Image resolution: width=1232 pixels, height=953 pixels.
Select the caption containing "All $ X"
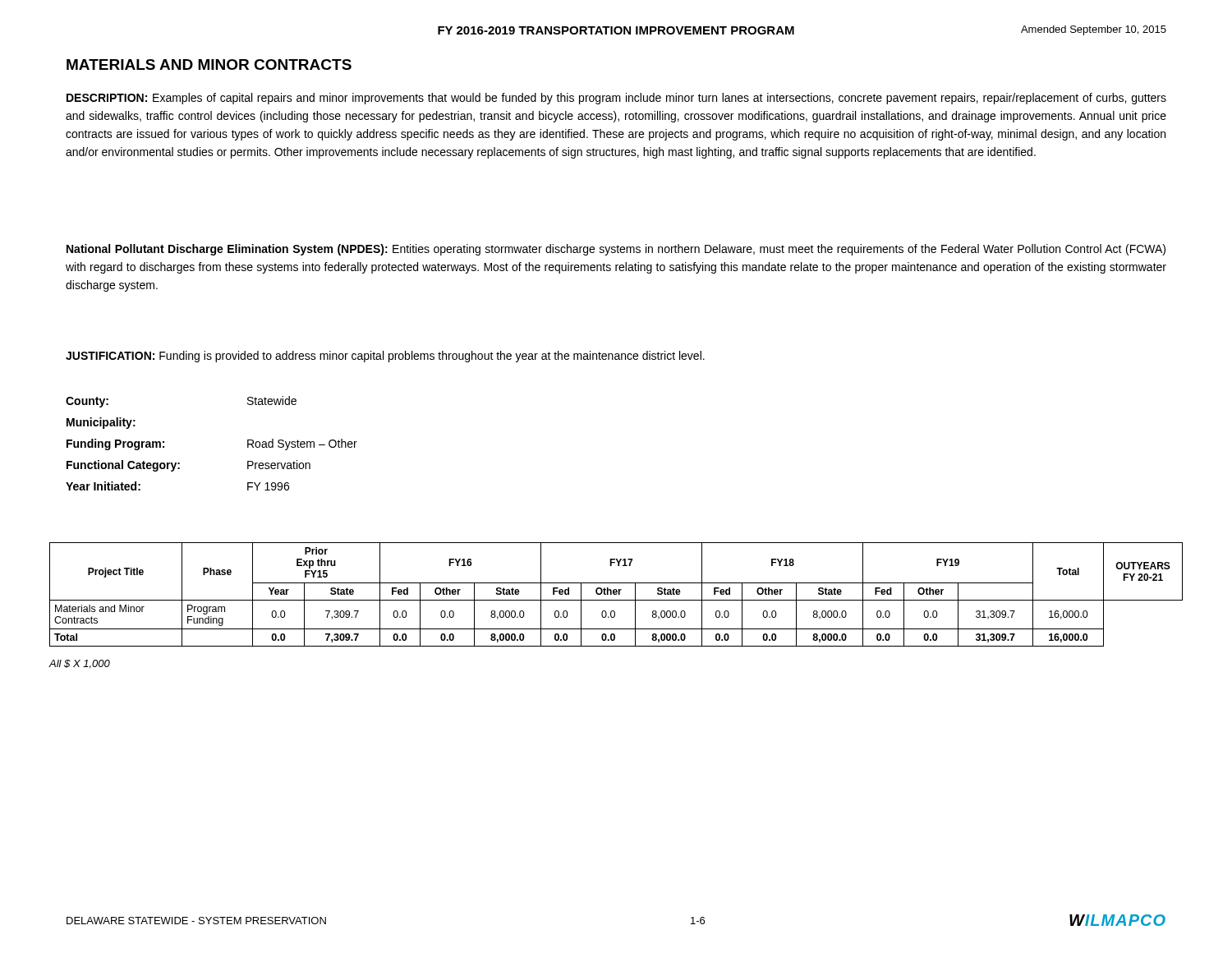pyautogui.click(x=80, y=663)
